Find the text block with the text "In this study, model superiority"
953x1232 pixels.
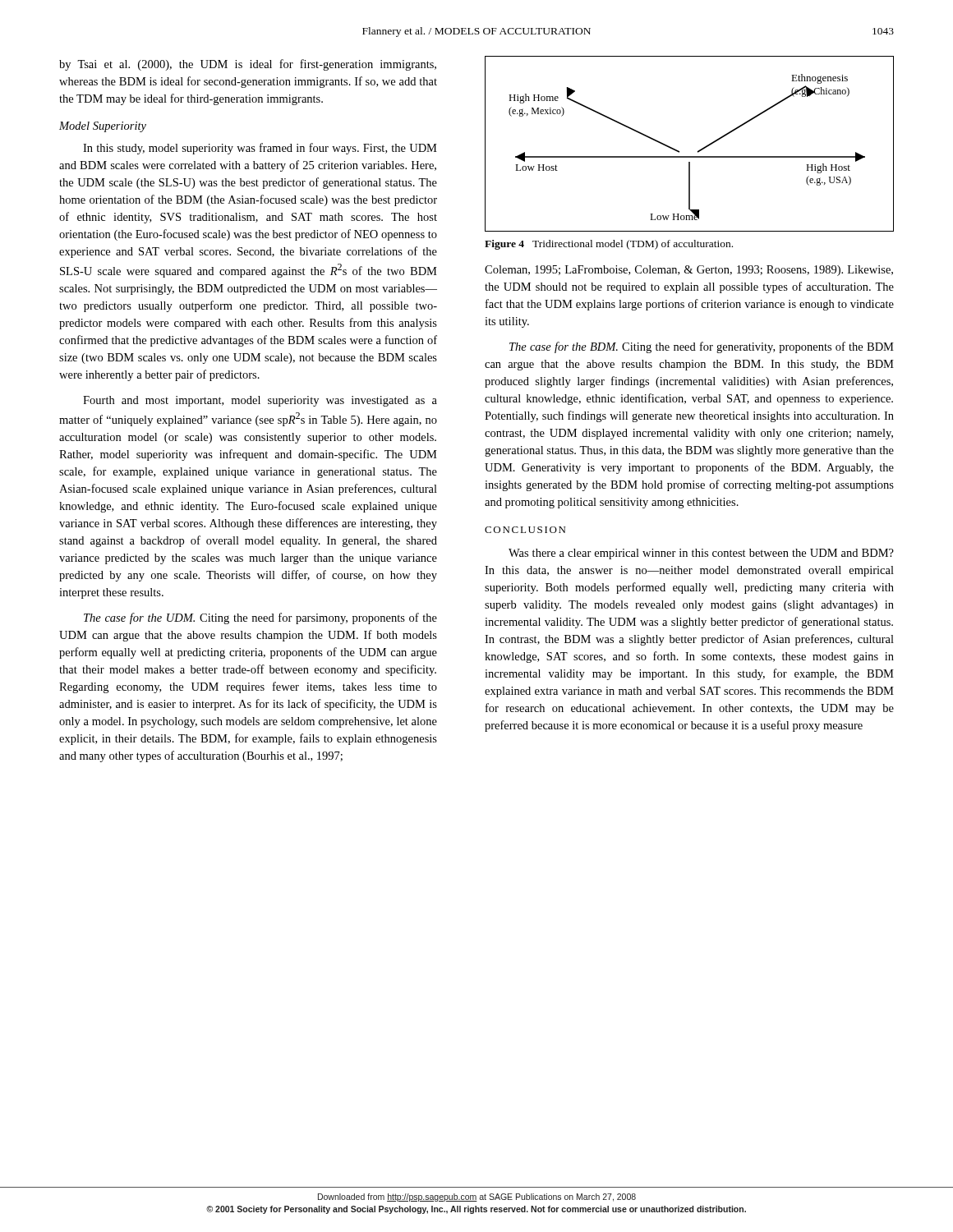pos(248,262)
